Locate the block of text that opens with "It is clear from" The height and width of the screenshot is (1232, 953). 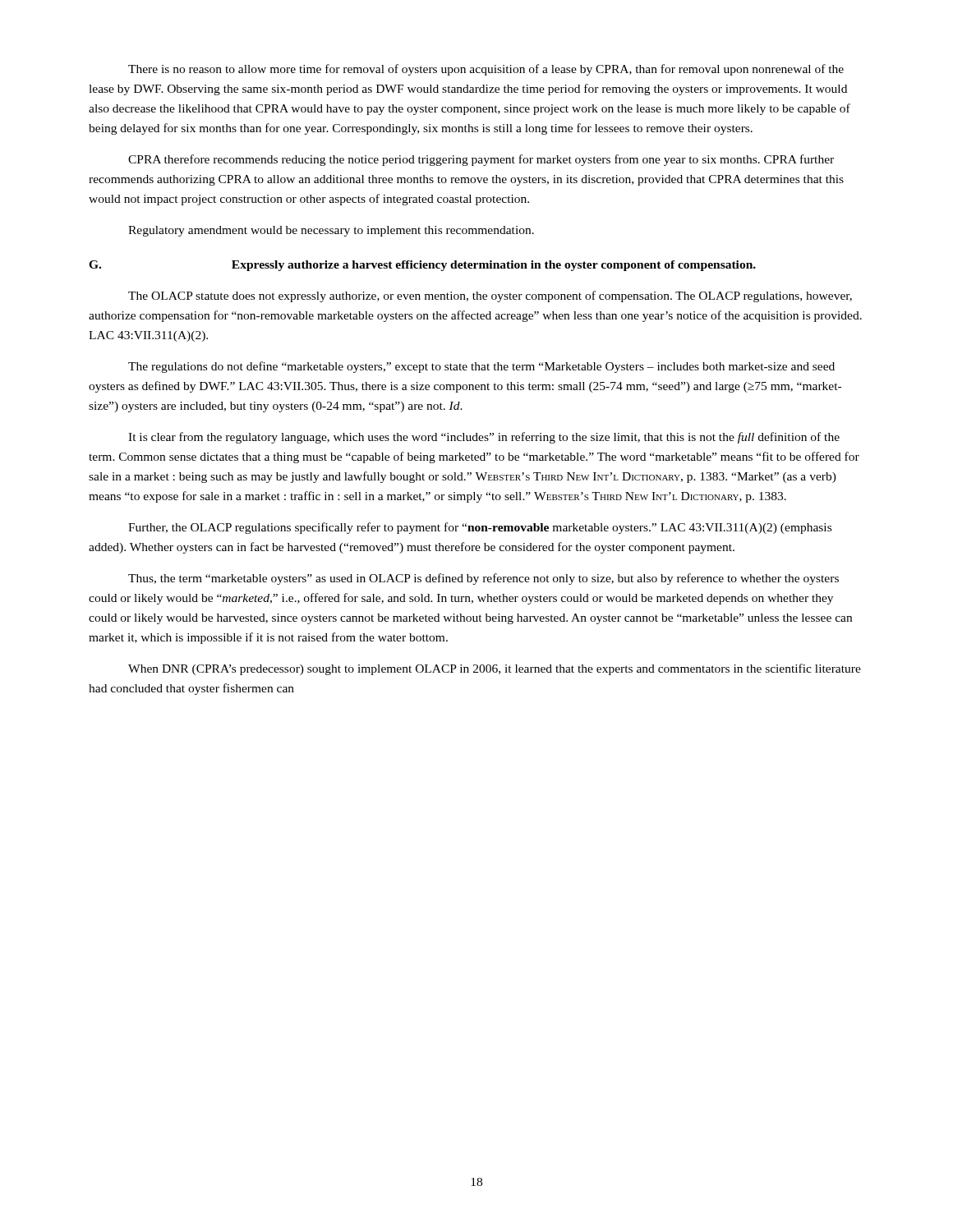[x=474, y=466]
